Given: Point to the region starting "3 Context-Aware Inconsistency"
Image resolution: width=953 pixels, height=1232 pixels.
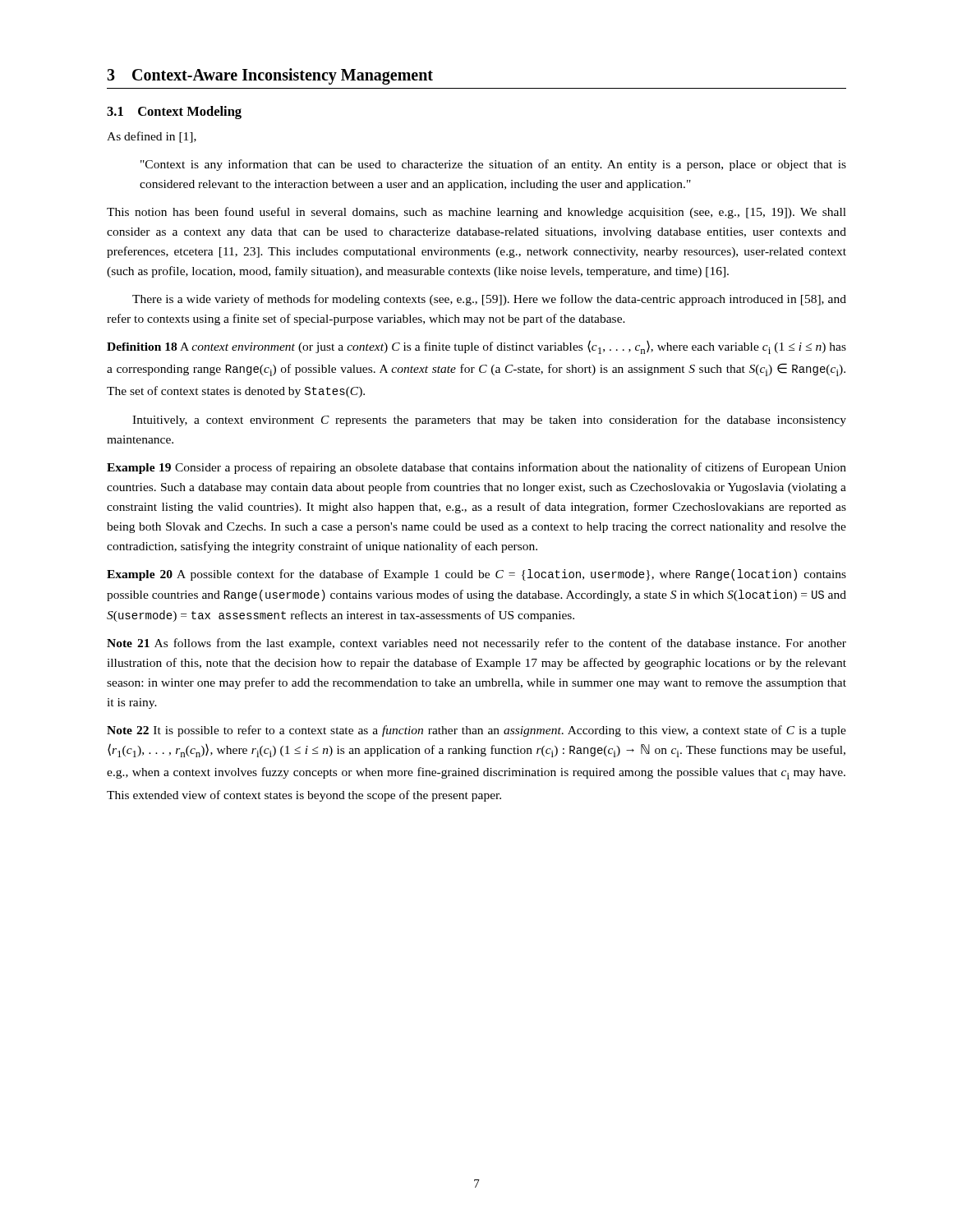Looking at the screenshot, I should pos(476,77).
